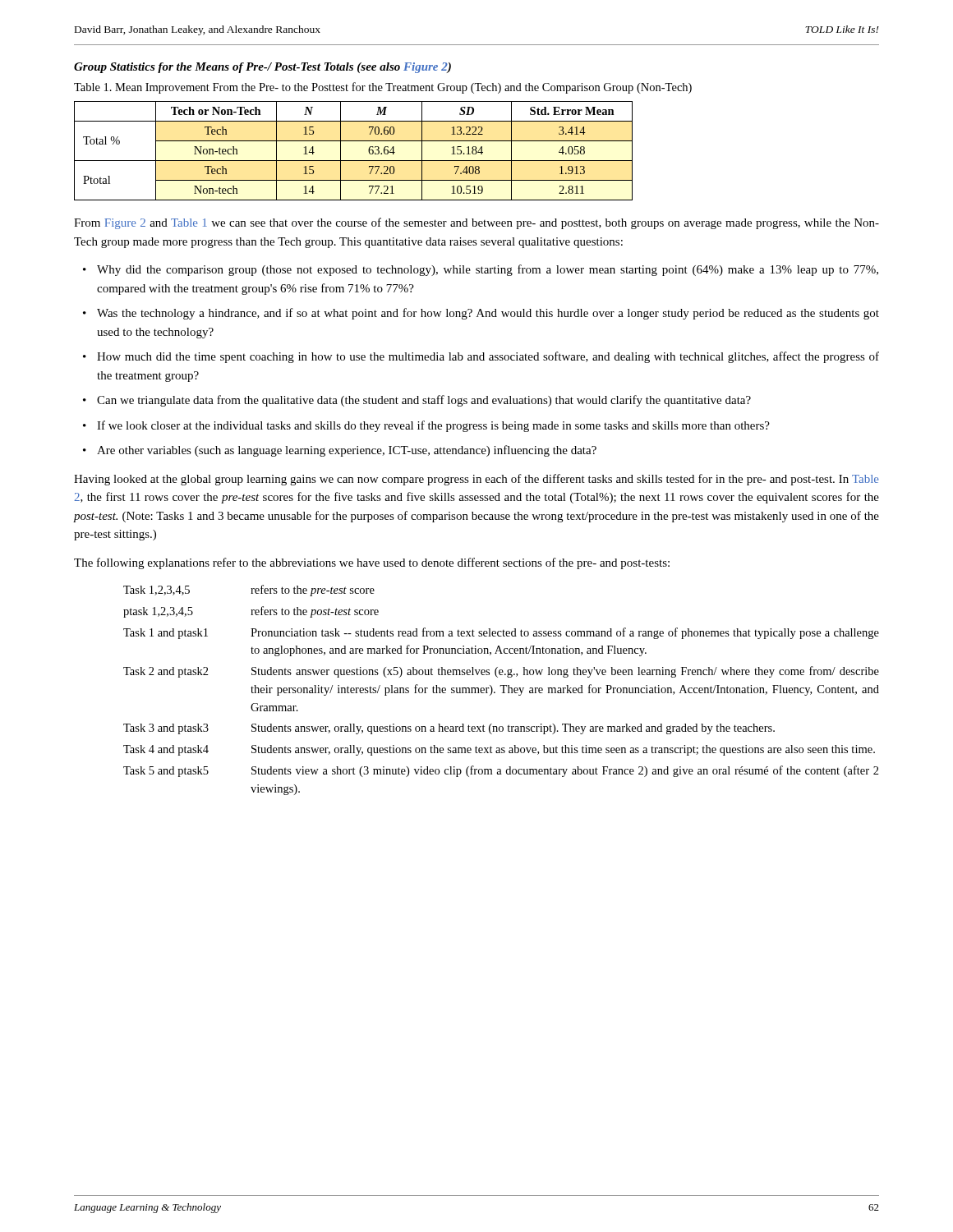
Task: Click on the list item that says "Are other variables (such as"
Action: (347, 450)
